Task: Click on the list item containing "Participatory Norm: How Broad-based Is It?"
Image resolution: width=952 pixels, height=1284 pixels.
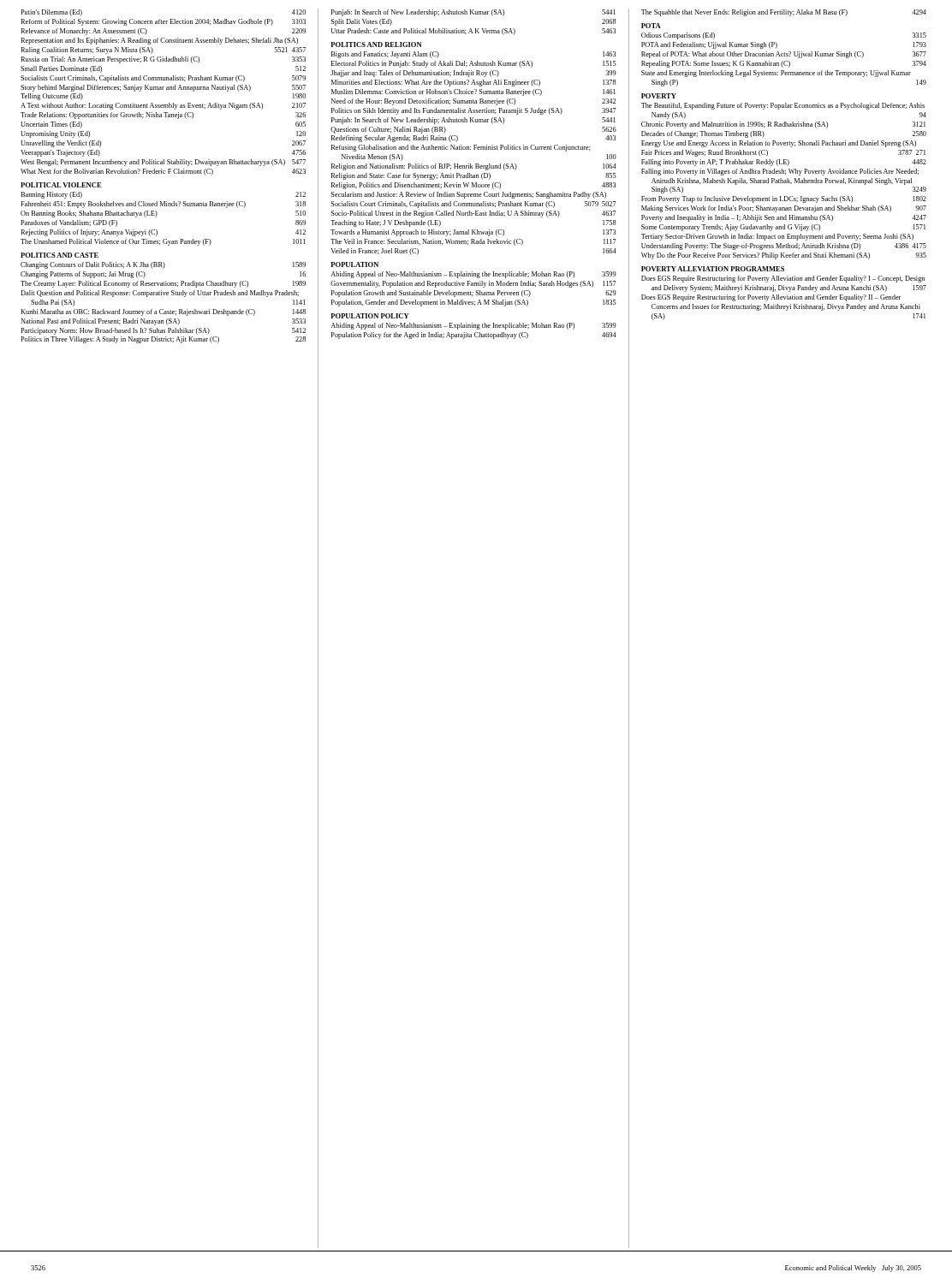Action: (163, 331)
